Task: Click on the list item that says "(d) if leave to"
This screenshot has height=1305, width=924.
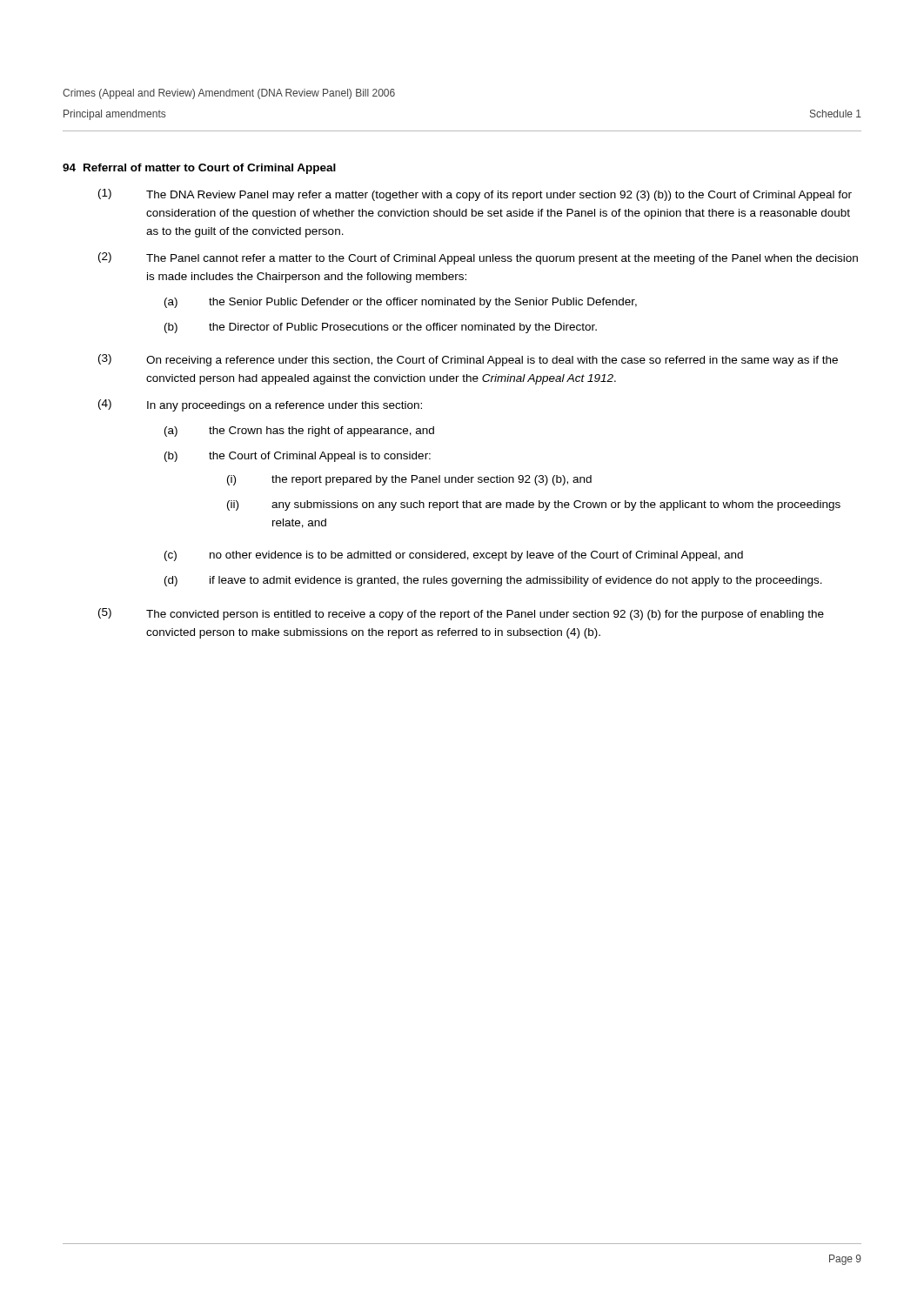Action: (x=504, y=580)
